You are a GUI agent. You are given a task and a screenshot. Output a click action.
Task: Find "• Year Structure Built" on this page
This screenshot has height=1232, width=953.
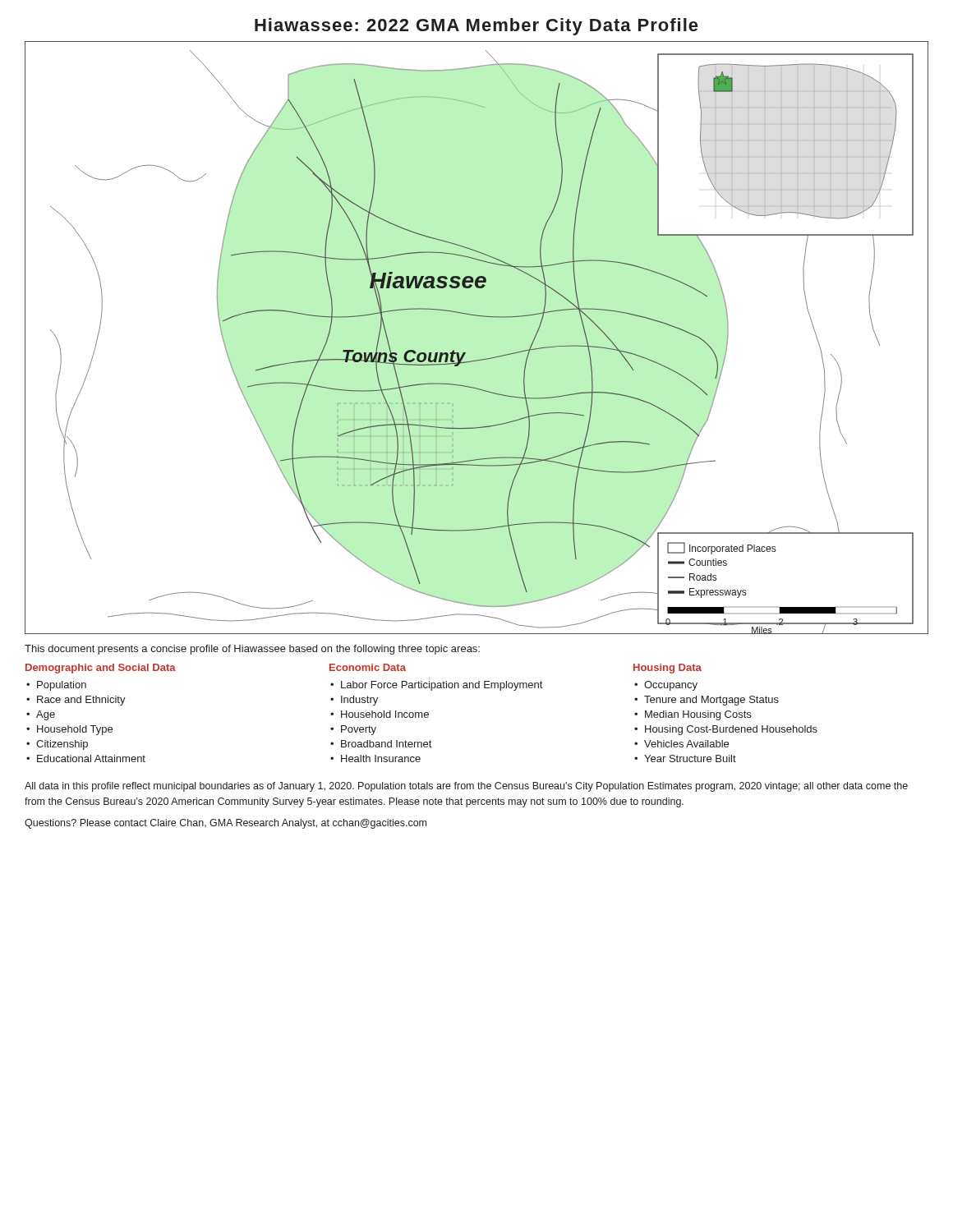pyautogui.click(x=685, y=759)
